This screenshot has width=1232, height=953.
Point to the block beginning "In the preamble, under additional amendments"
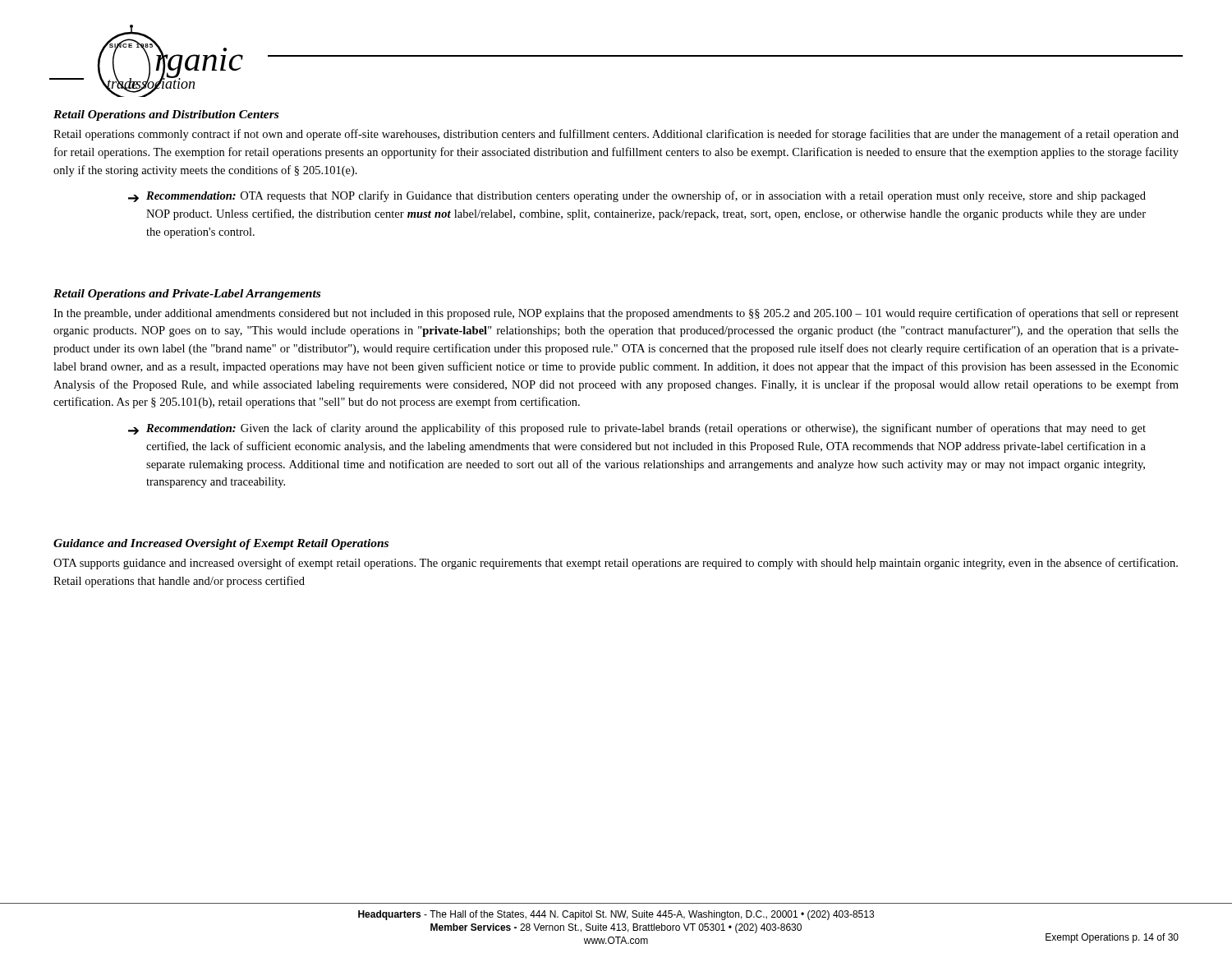click(x=616, y=357)
